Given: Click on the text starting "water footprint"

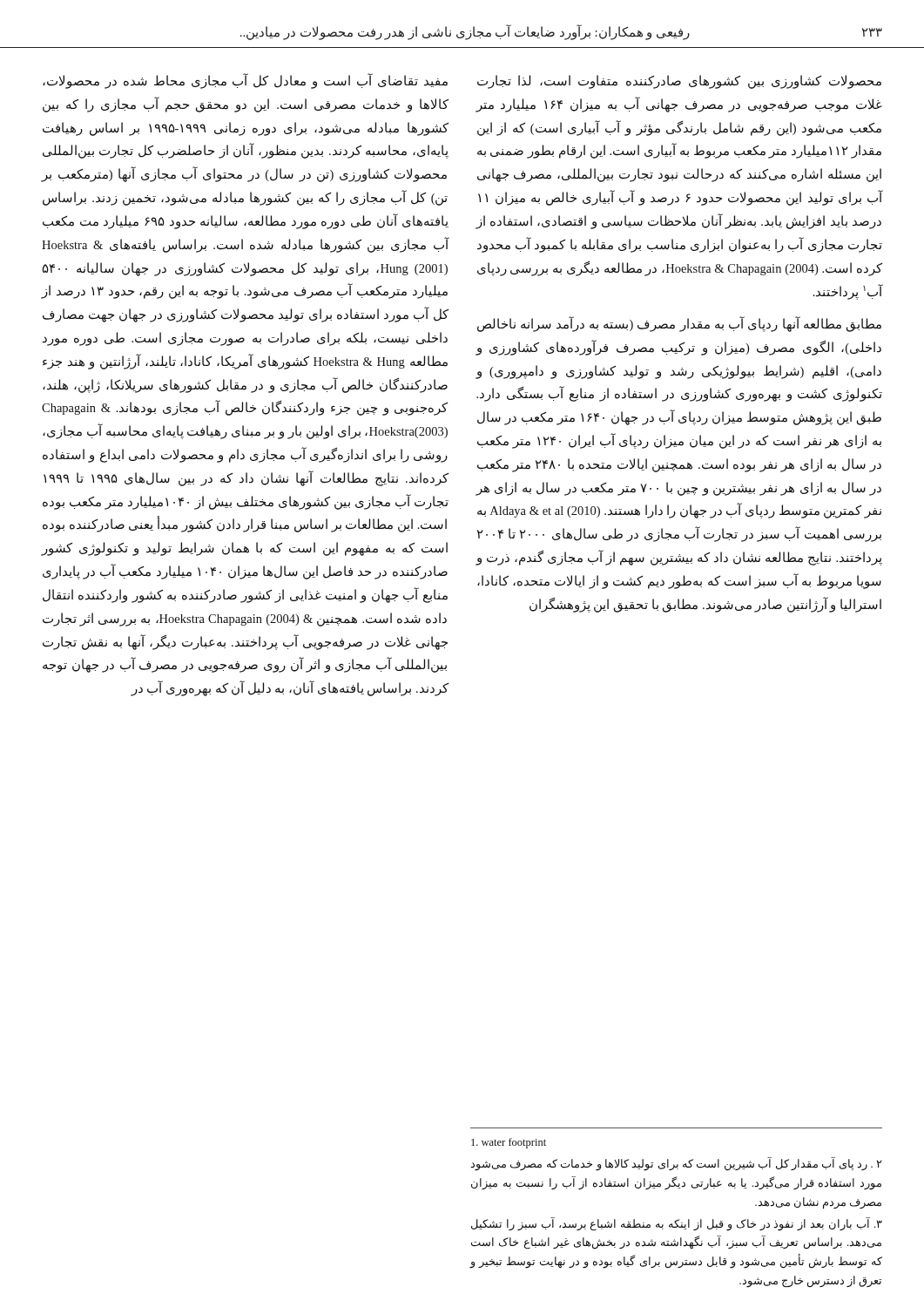Looking at the screenshot, I should tap(508, 1142).
